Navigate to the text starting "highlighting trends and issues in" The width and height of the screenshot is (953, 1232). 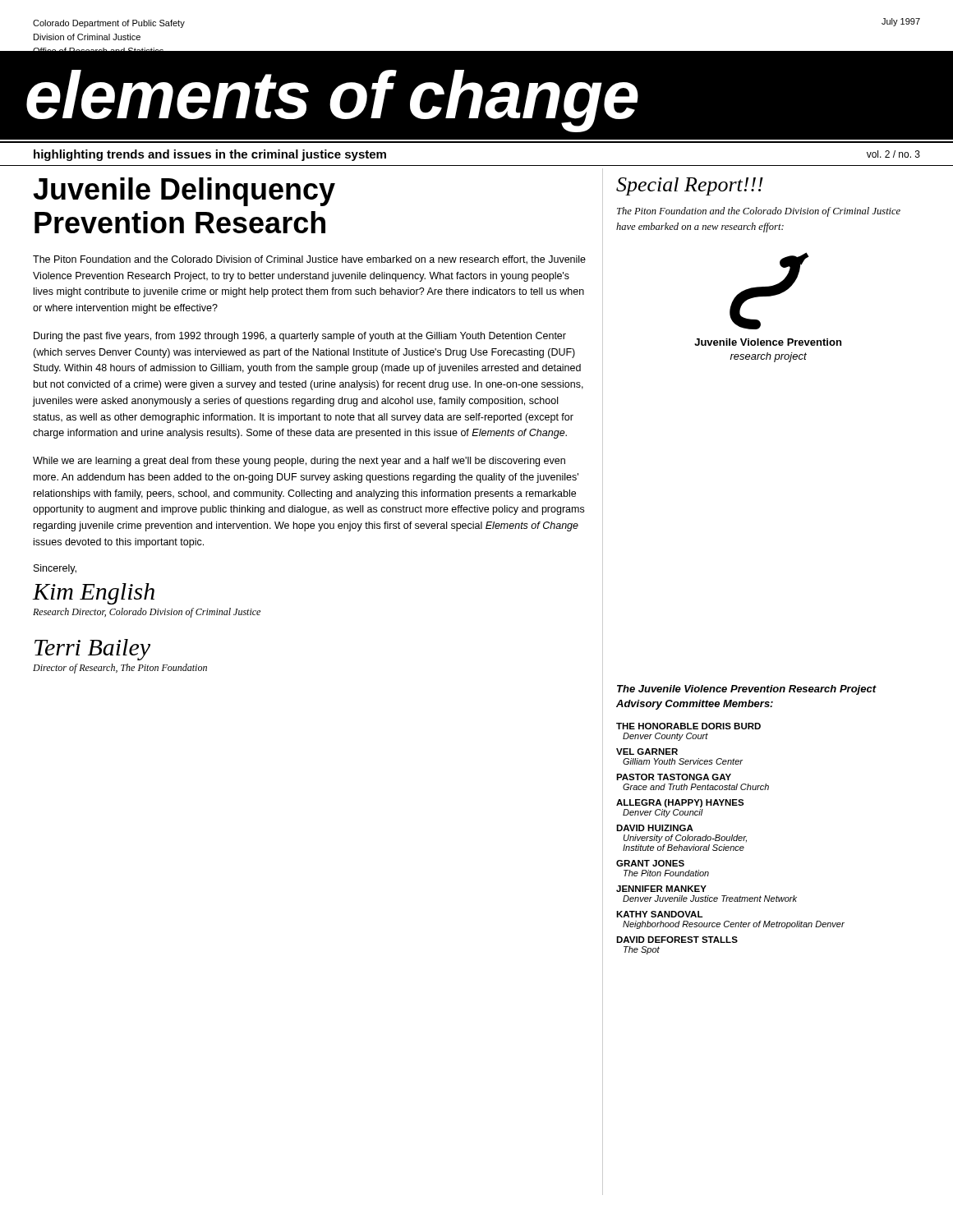[x=210, y=154]
